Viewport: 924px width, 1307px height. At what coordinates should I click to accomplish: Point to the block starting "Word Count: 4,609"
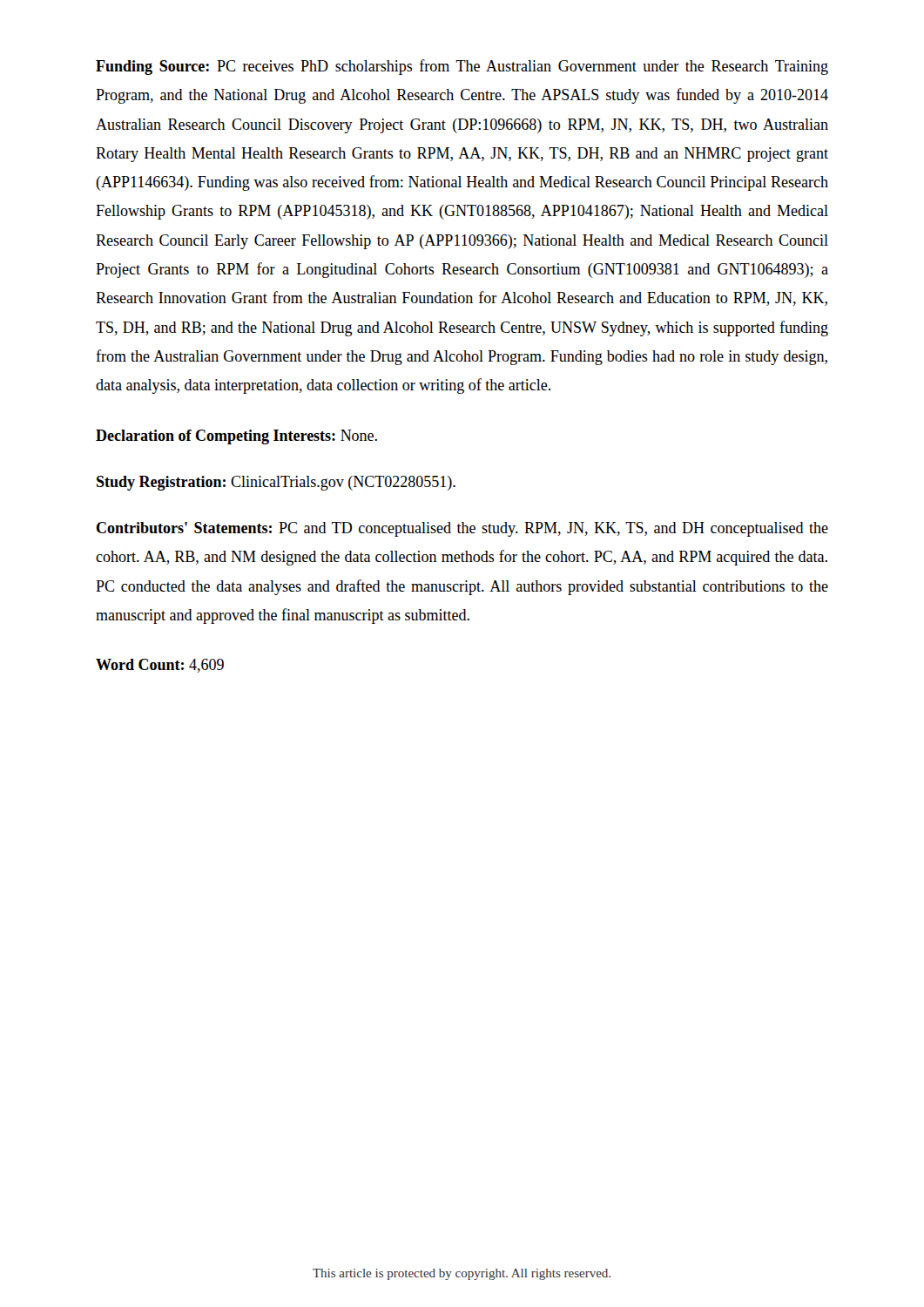pos(160,665)
